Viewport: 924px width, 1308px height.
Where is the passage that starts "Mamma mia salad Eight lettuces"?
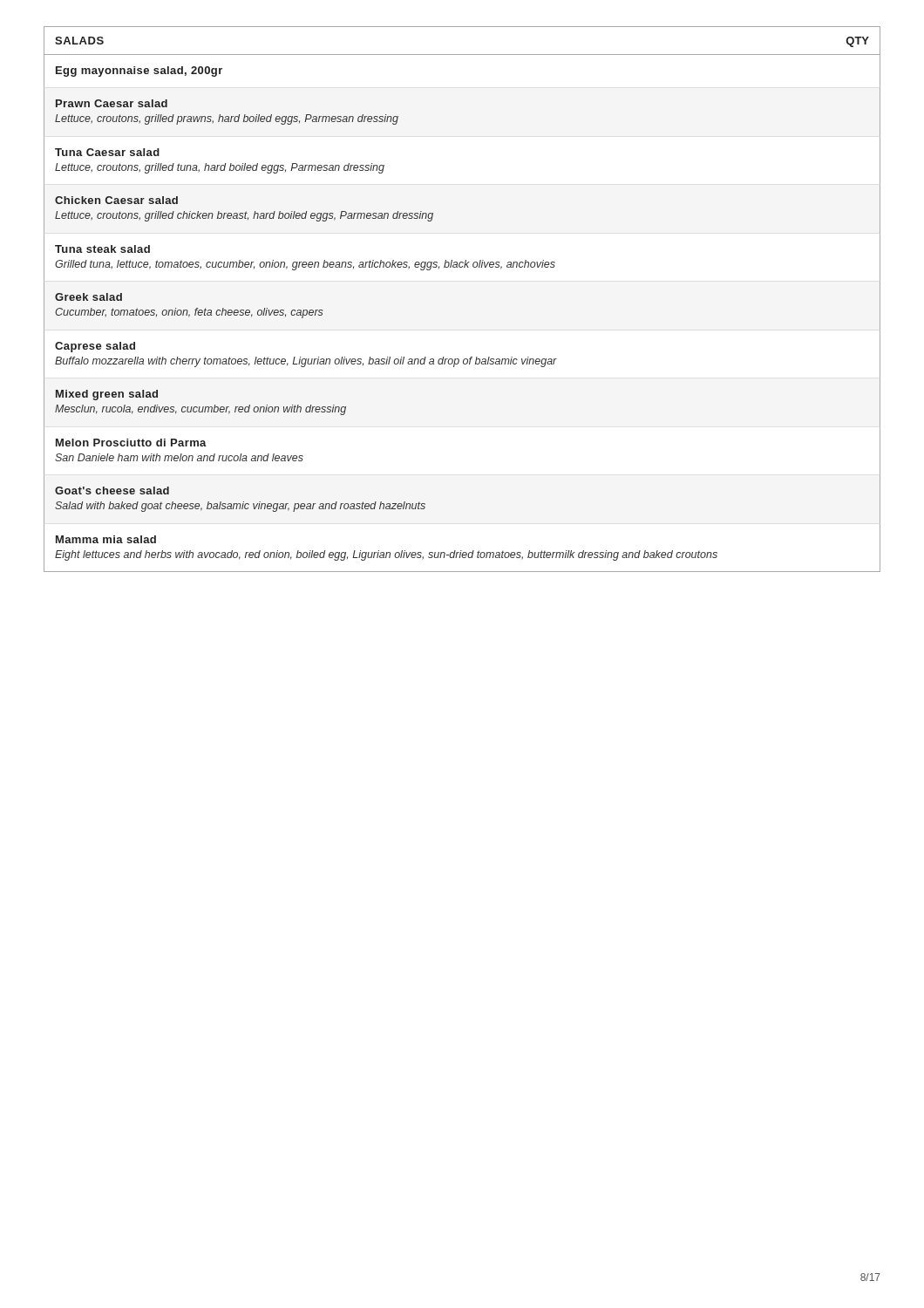pyautogui.click(x=462, y=547)
